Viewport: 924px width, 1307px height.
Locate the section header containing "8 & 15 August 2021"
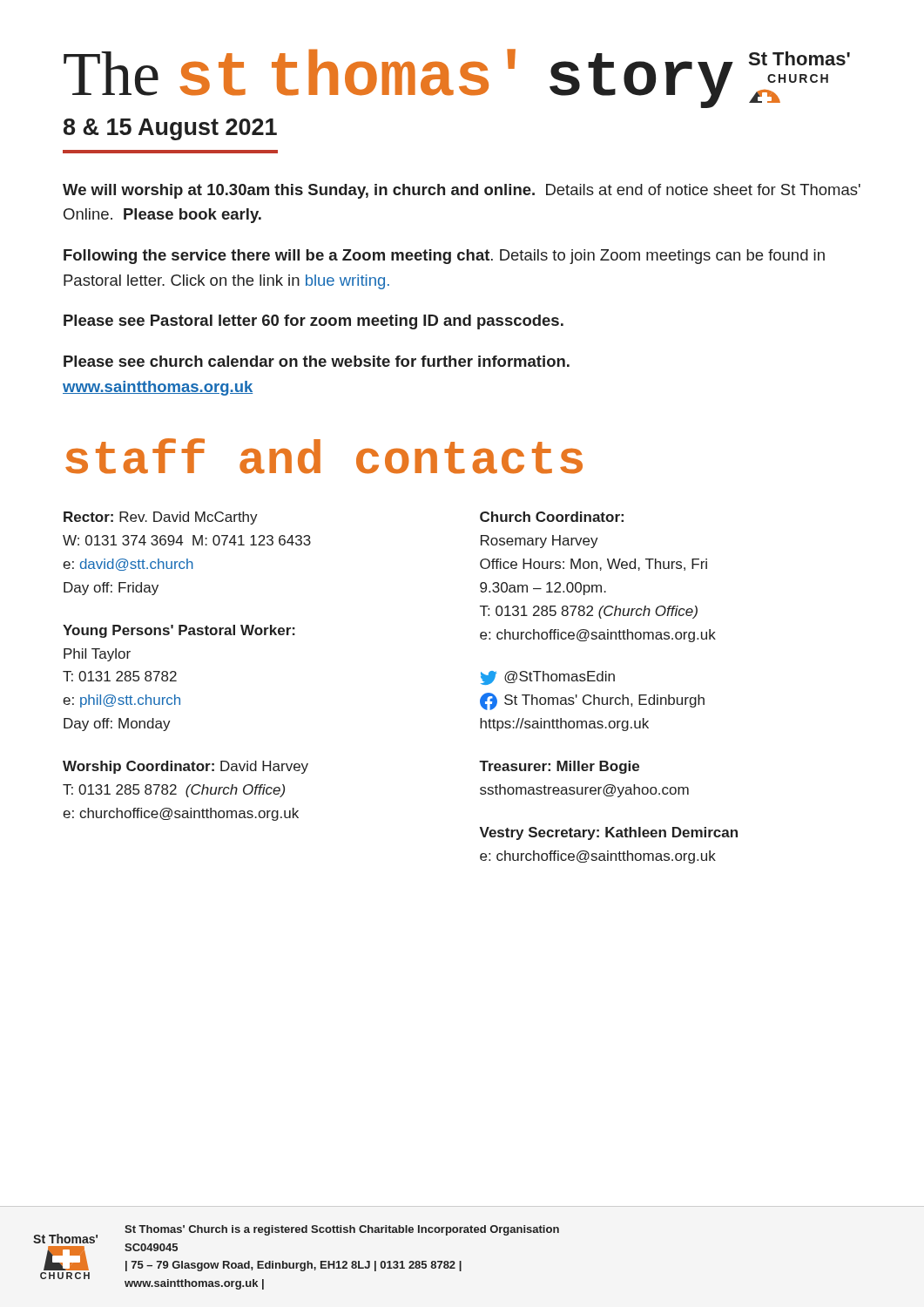tap(170, 127)
